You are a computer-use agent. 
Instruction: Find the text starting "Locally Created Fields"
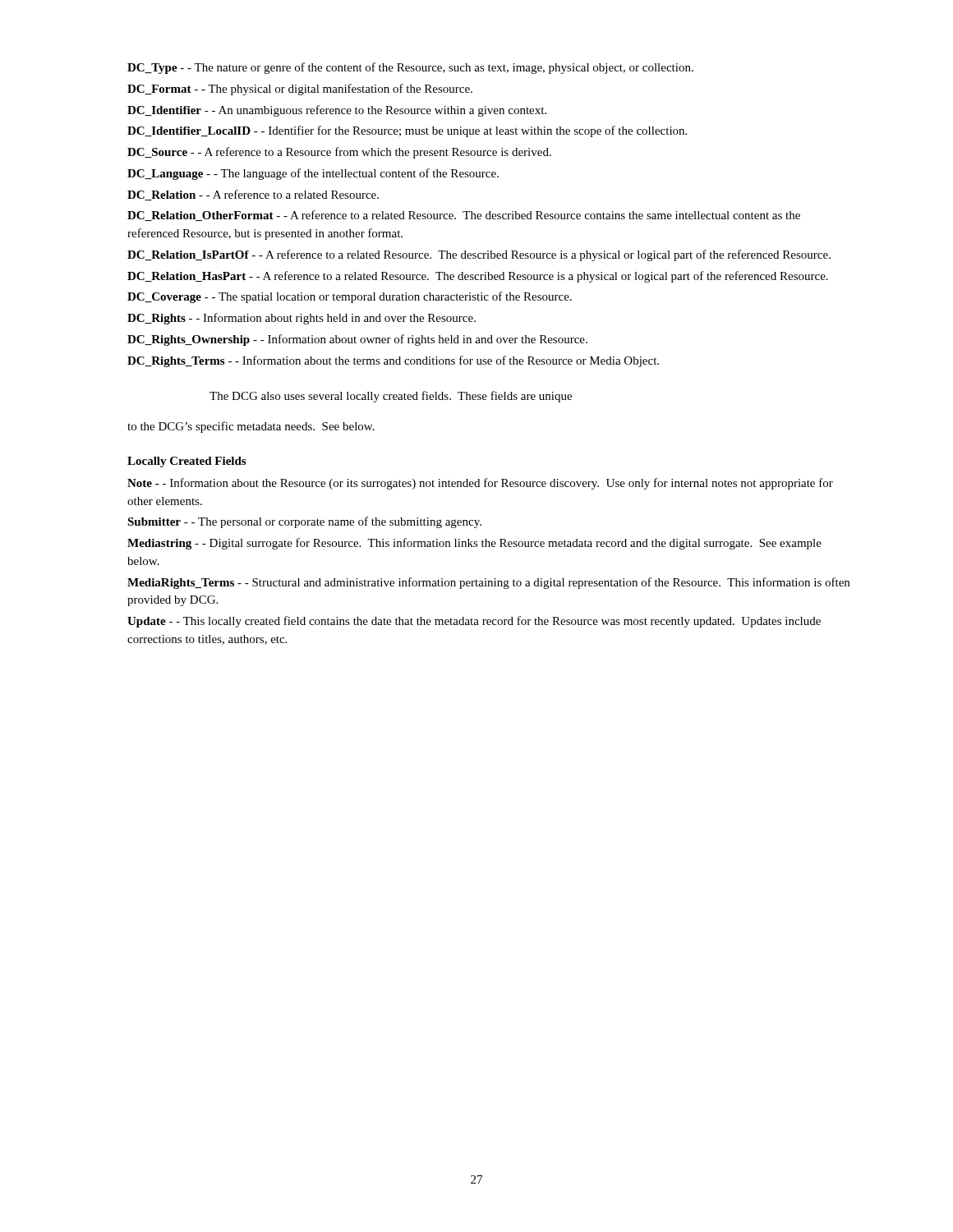(x=187, y=461)
